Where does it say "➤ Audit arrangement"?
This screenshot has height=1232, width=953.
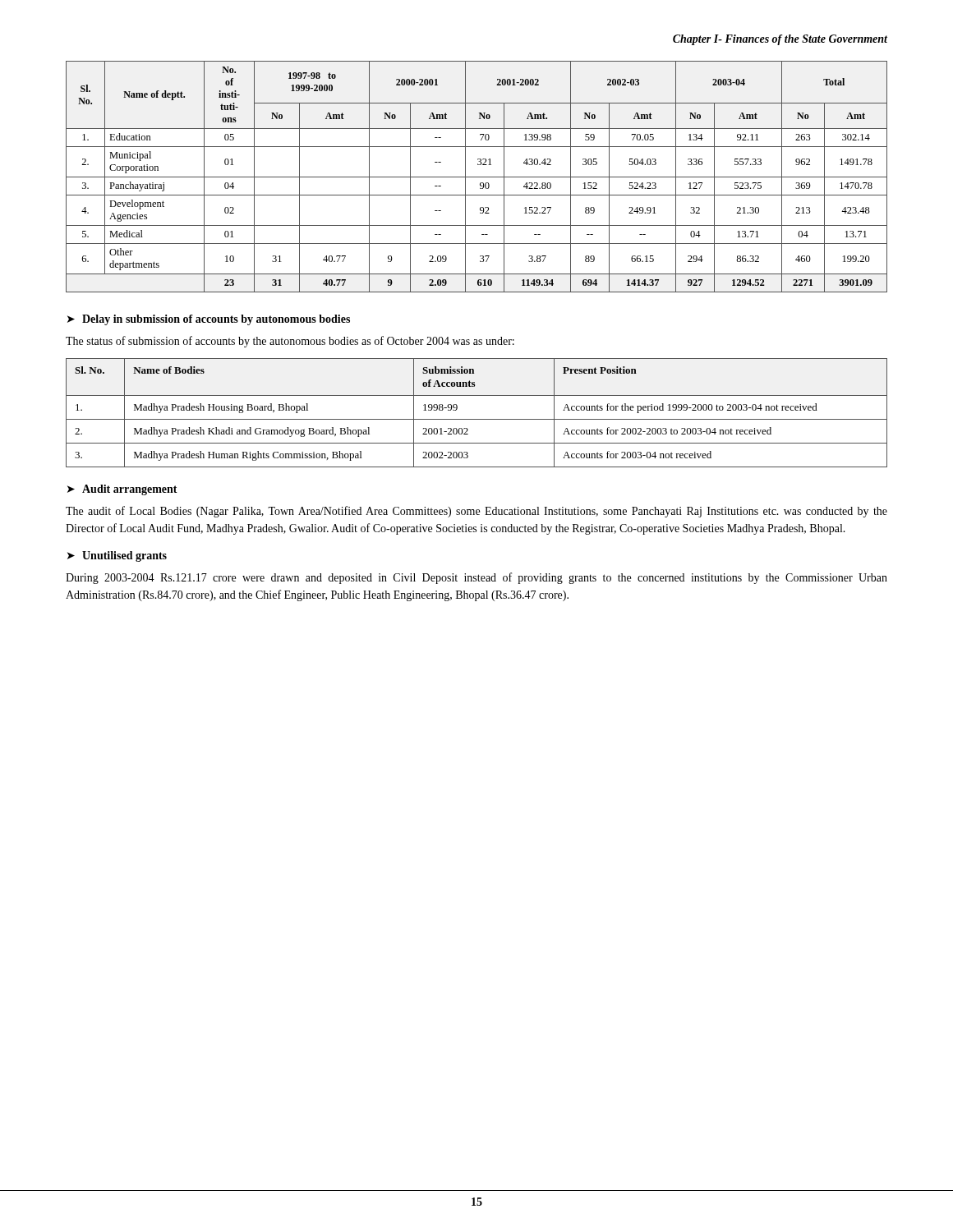(121, 489)
